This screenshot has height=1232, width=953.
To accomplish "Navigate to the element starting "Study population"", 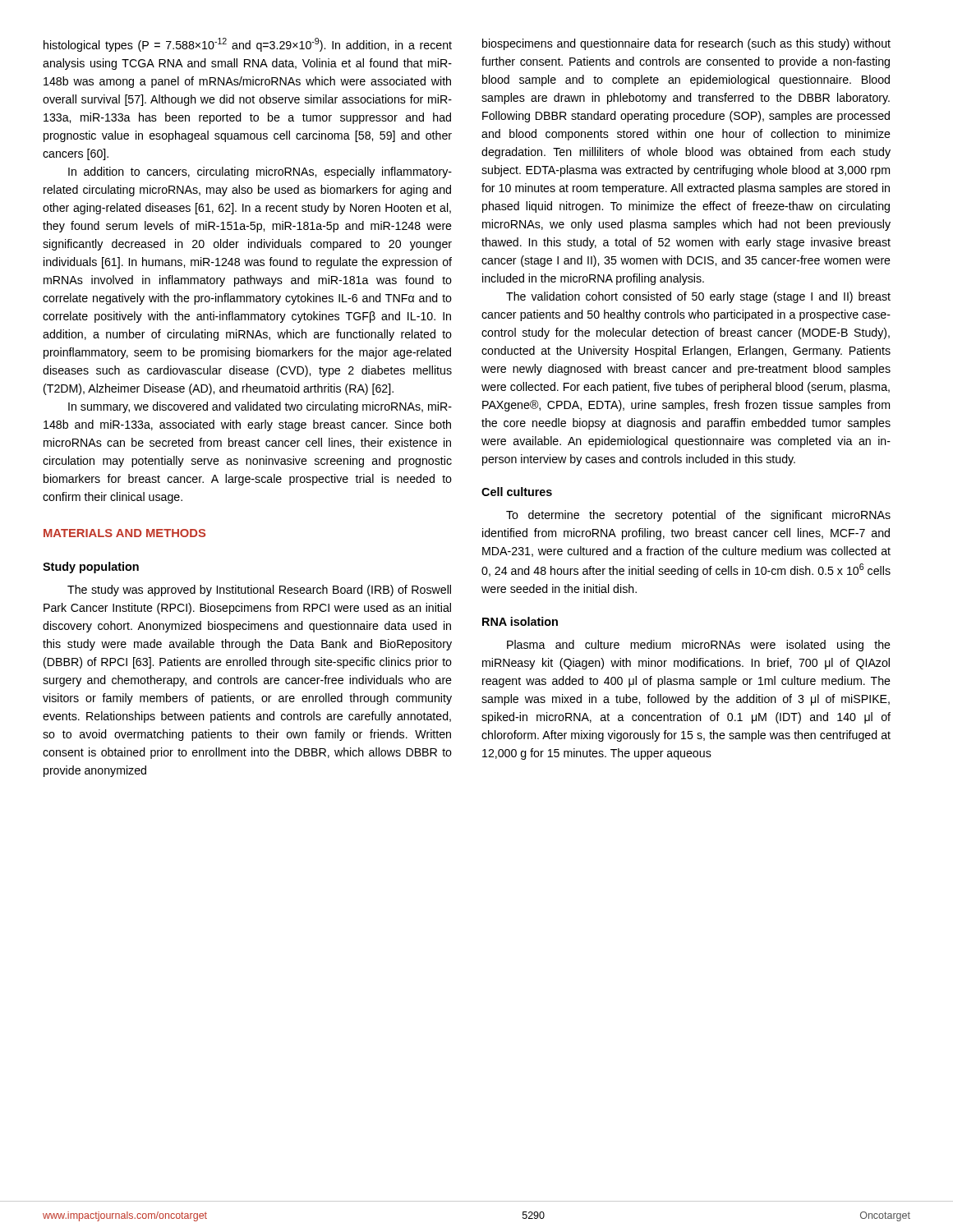I will [x=91, y=568].
